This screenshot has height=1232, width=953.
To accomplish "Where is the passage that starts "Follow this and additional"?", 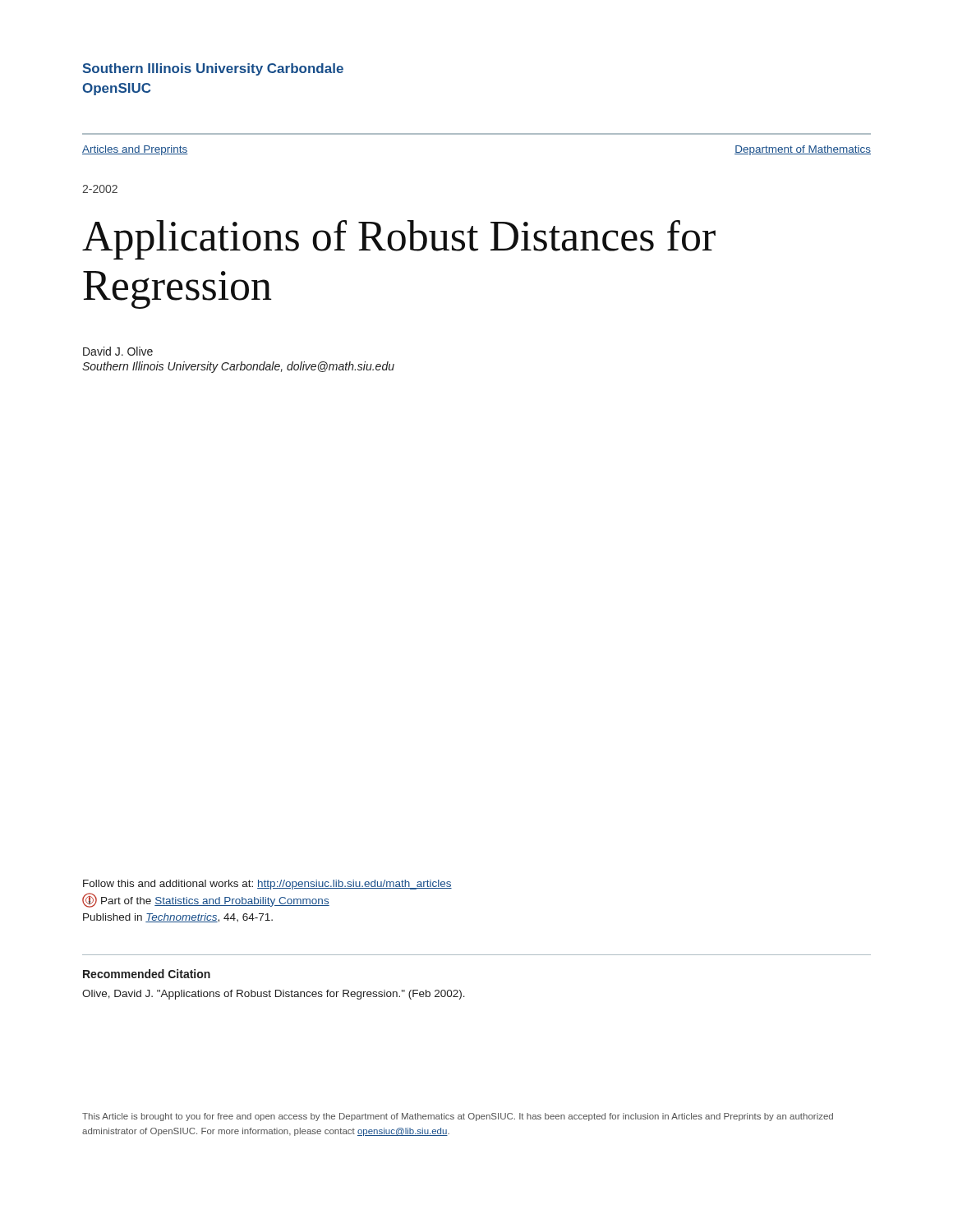I will pyautogui.click(x=267, y=885).
